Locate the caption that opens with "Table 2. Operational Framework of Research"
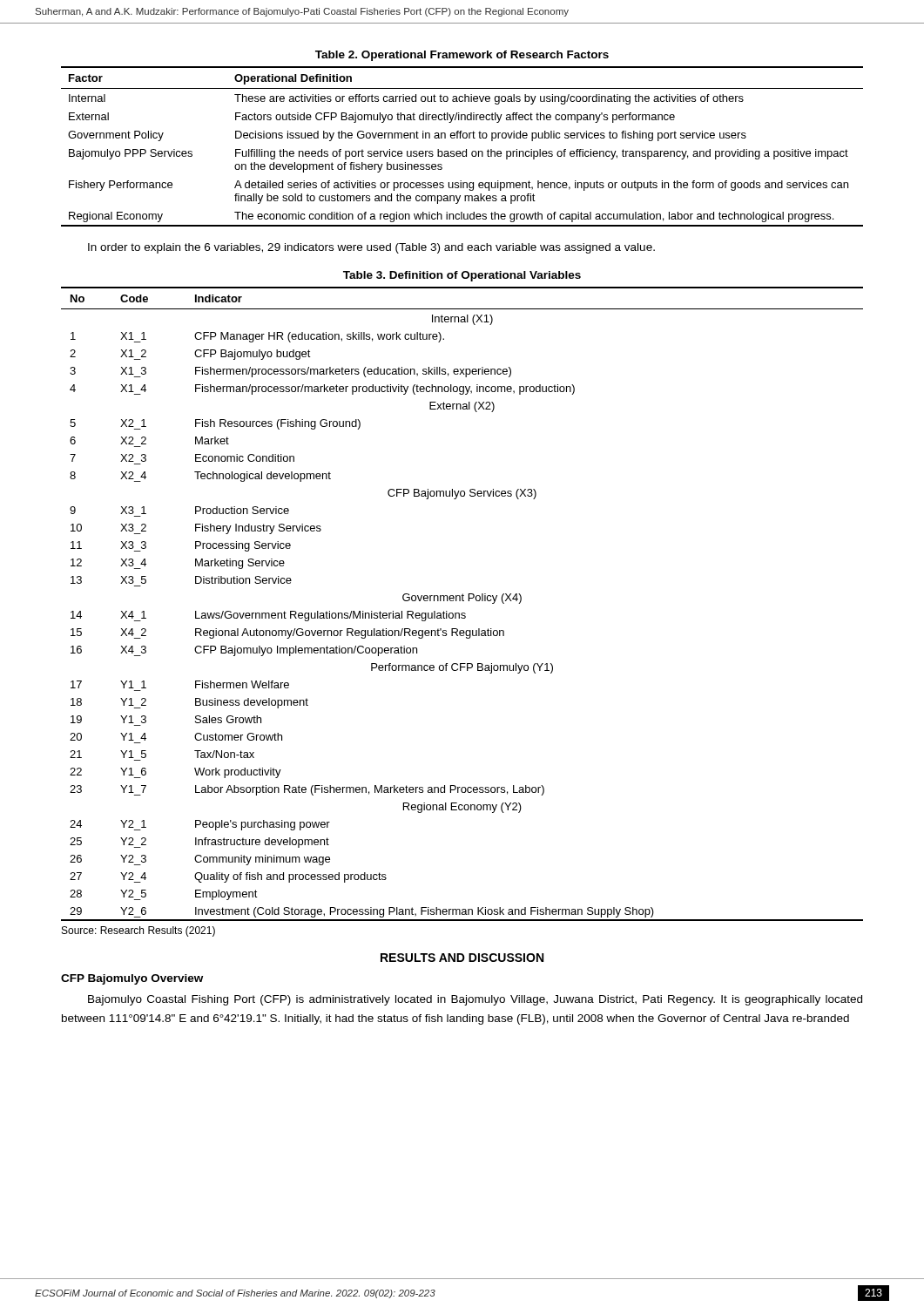924x1307 pixels. coord(462,55)
